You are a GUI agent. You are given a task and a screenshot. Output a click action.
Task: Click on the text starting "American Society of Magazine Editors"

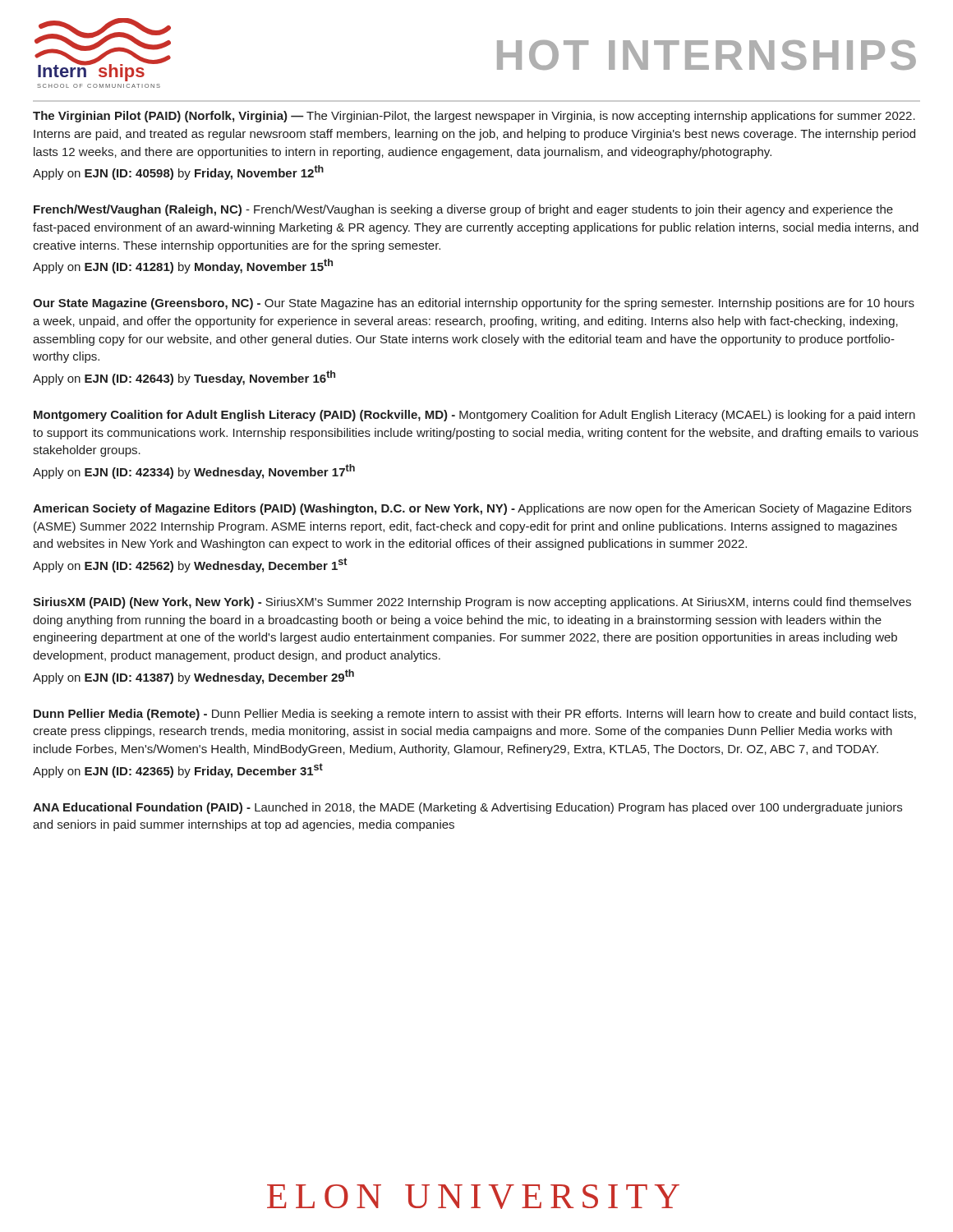476,537
